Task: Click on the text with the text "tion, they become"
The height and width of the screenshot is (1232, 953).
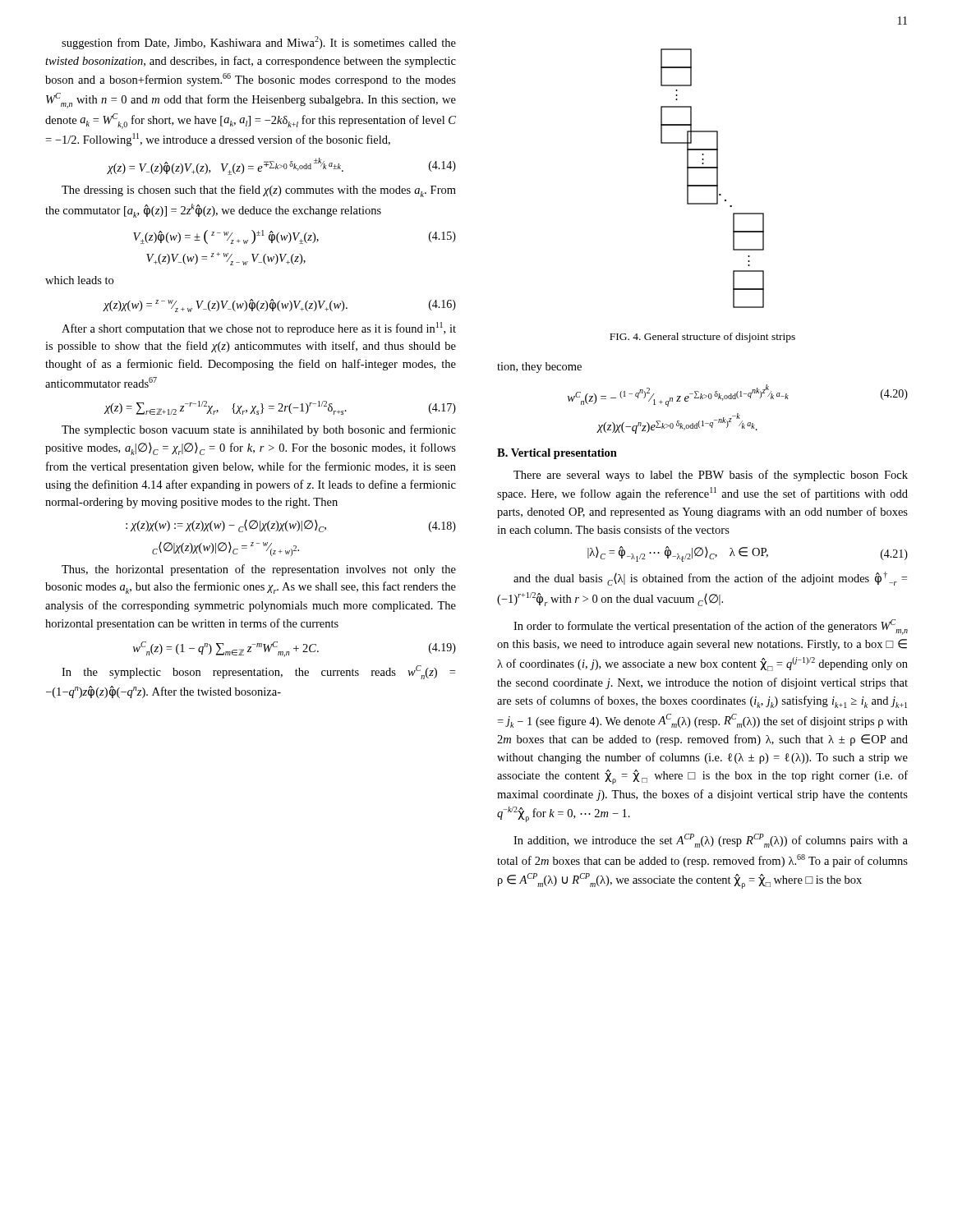Action: coord(540,366)
